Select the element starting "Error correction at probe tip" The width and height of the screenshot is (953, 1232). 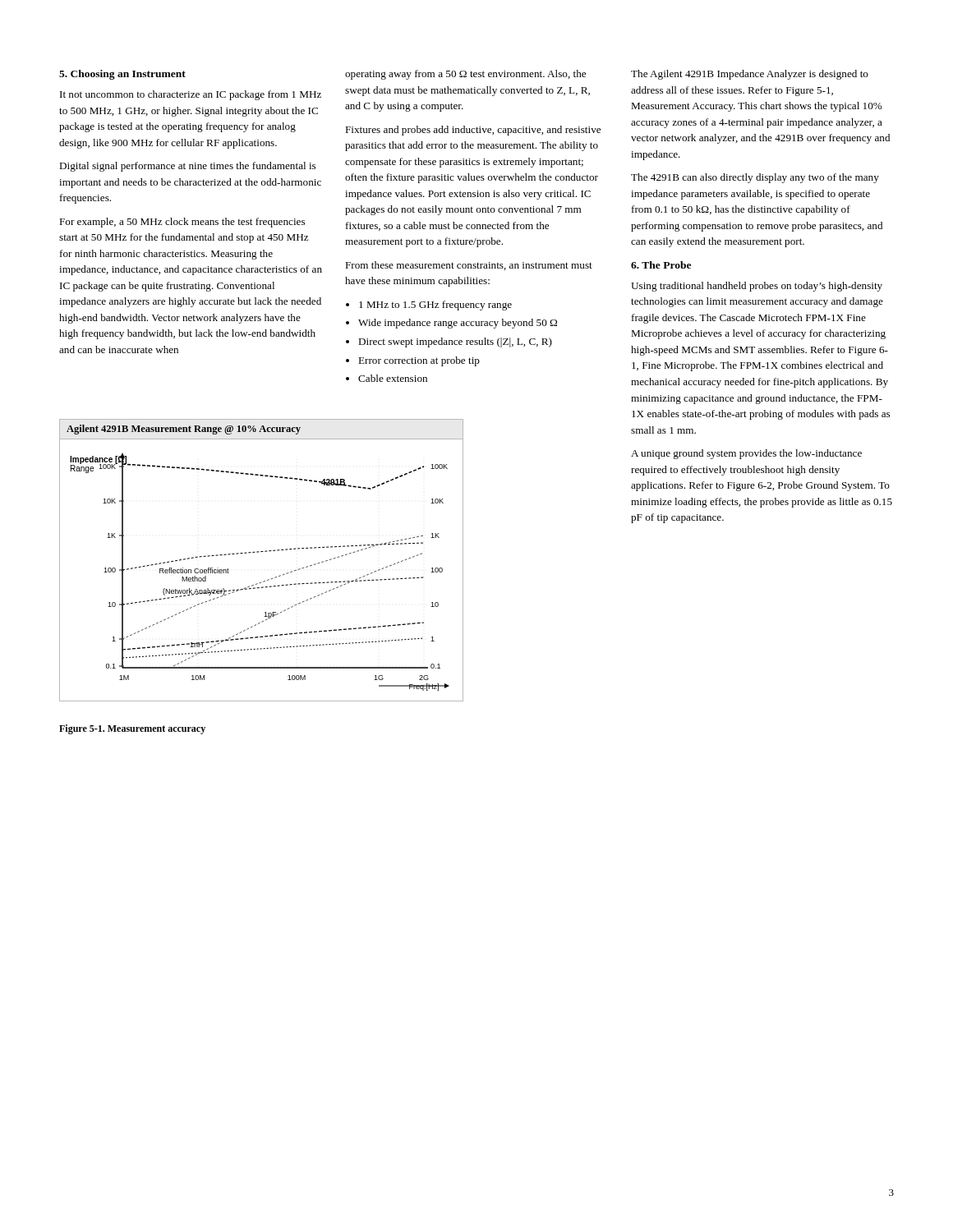click(x=419, y=360)
